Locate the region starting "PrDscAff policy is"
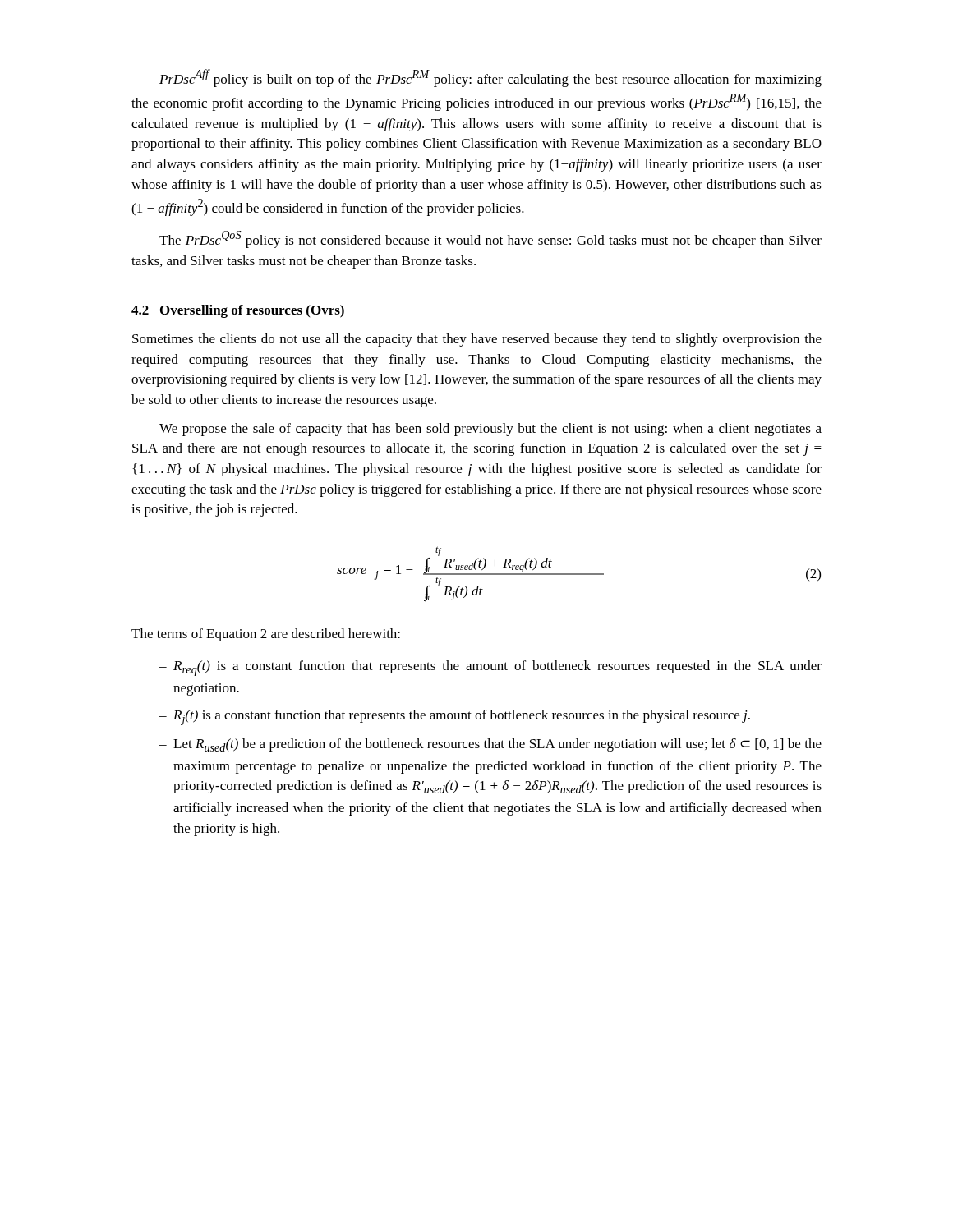Viewport: 953px width, 1232px height. click(476, 169)
